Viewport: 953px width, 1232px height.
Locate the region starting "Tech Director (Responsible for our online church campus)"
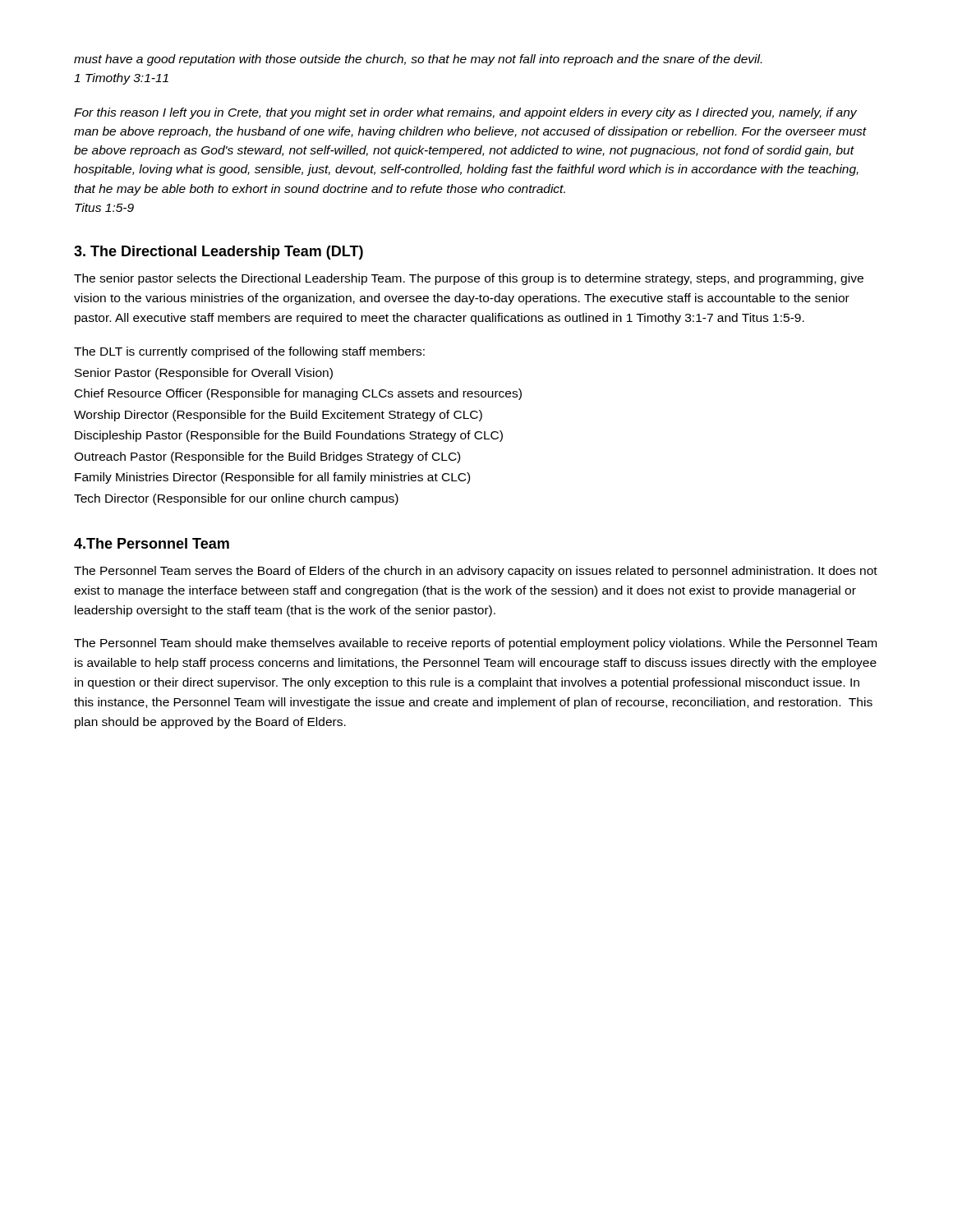pyautogui.click(x=236, y=498)
